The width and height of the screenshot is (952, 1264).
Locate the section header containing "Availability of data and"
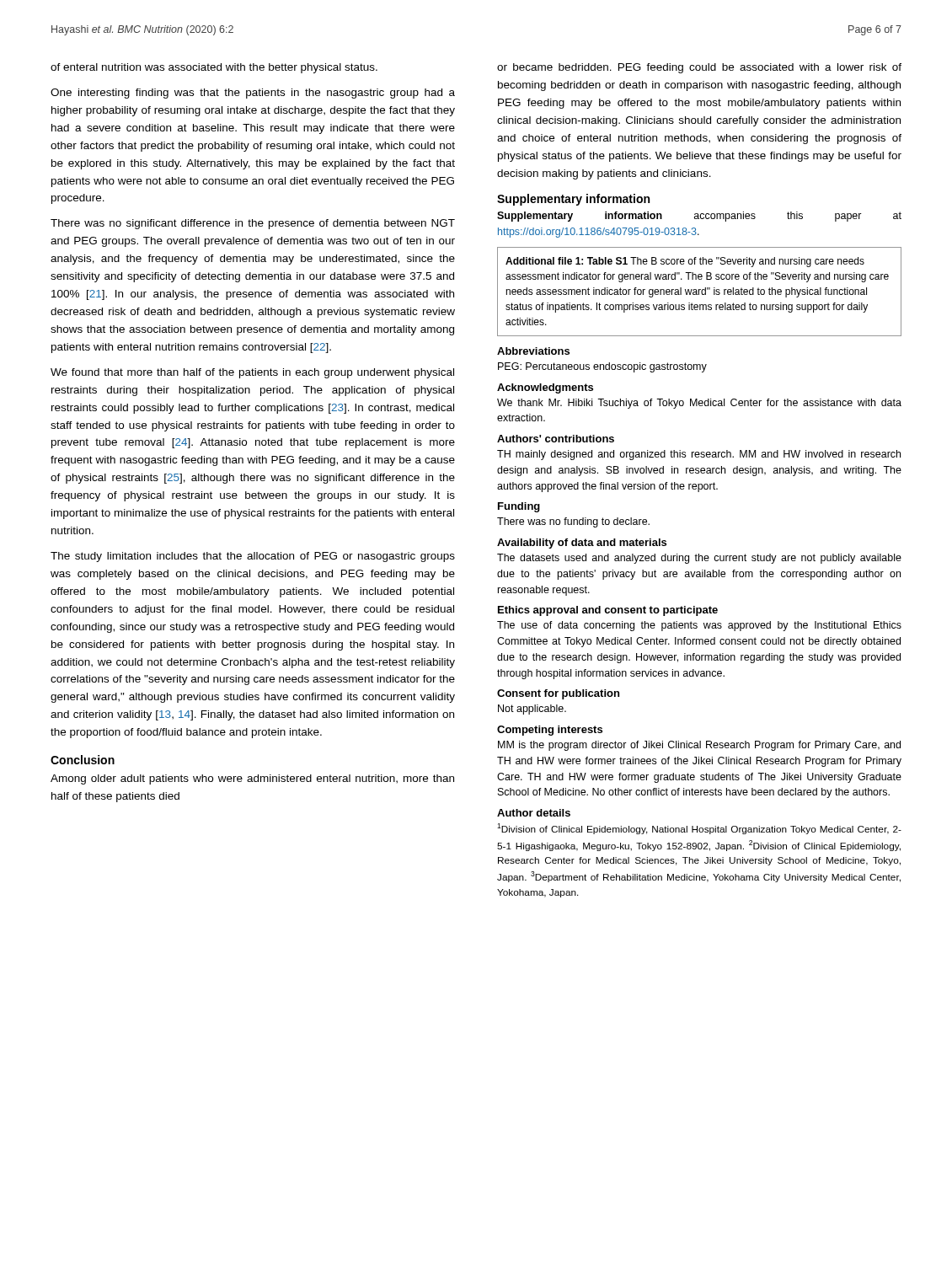pyautogui.click(x=582, y=542)
